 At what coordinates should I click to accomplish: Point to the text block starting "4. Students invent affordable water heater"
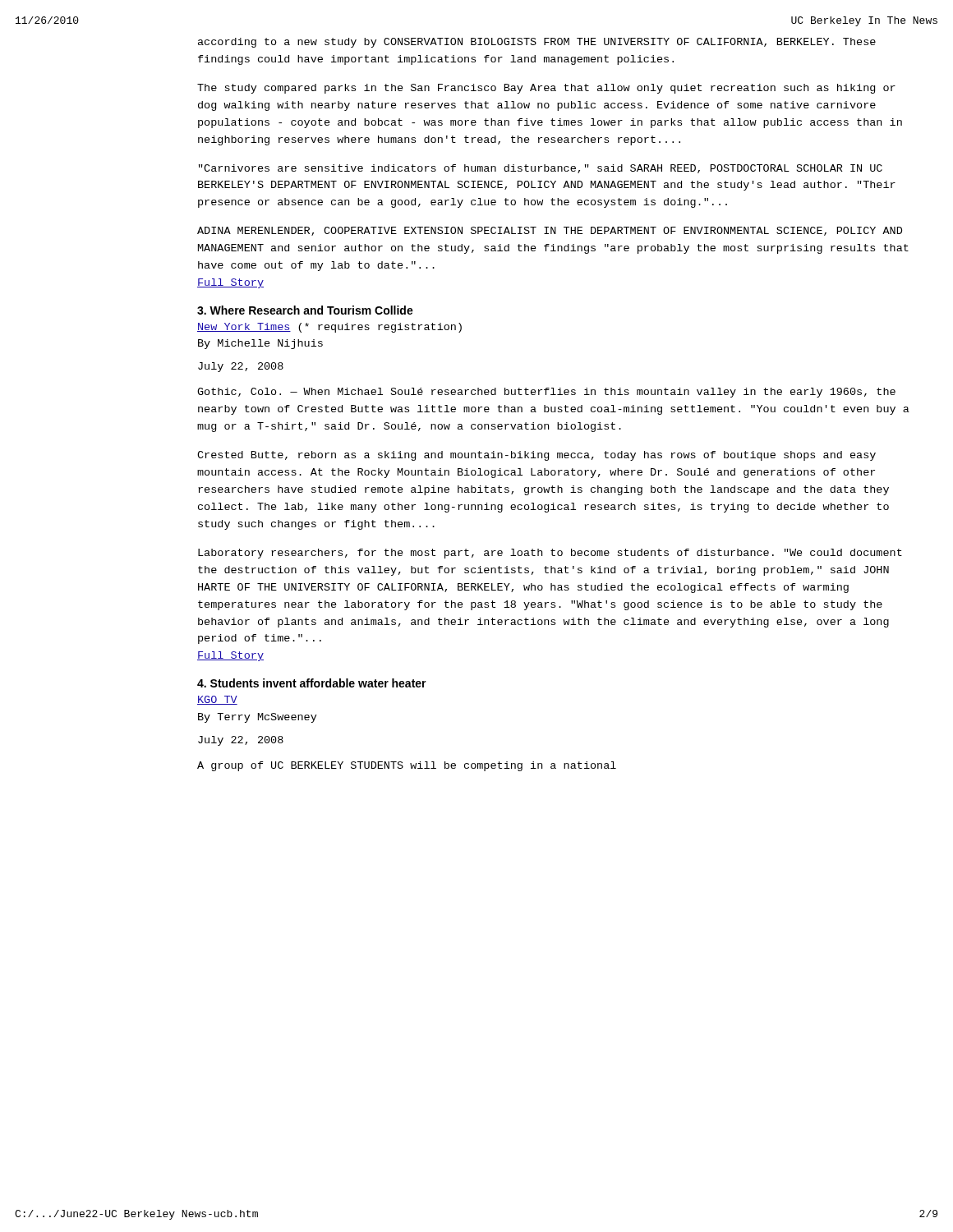click(x=312, y=684)
